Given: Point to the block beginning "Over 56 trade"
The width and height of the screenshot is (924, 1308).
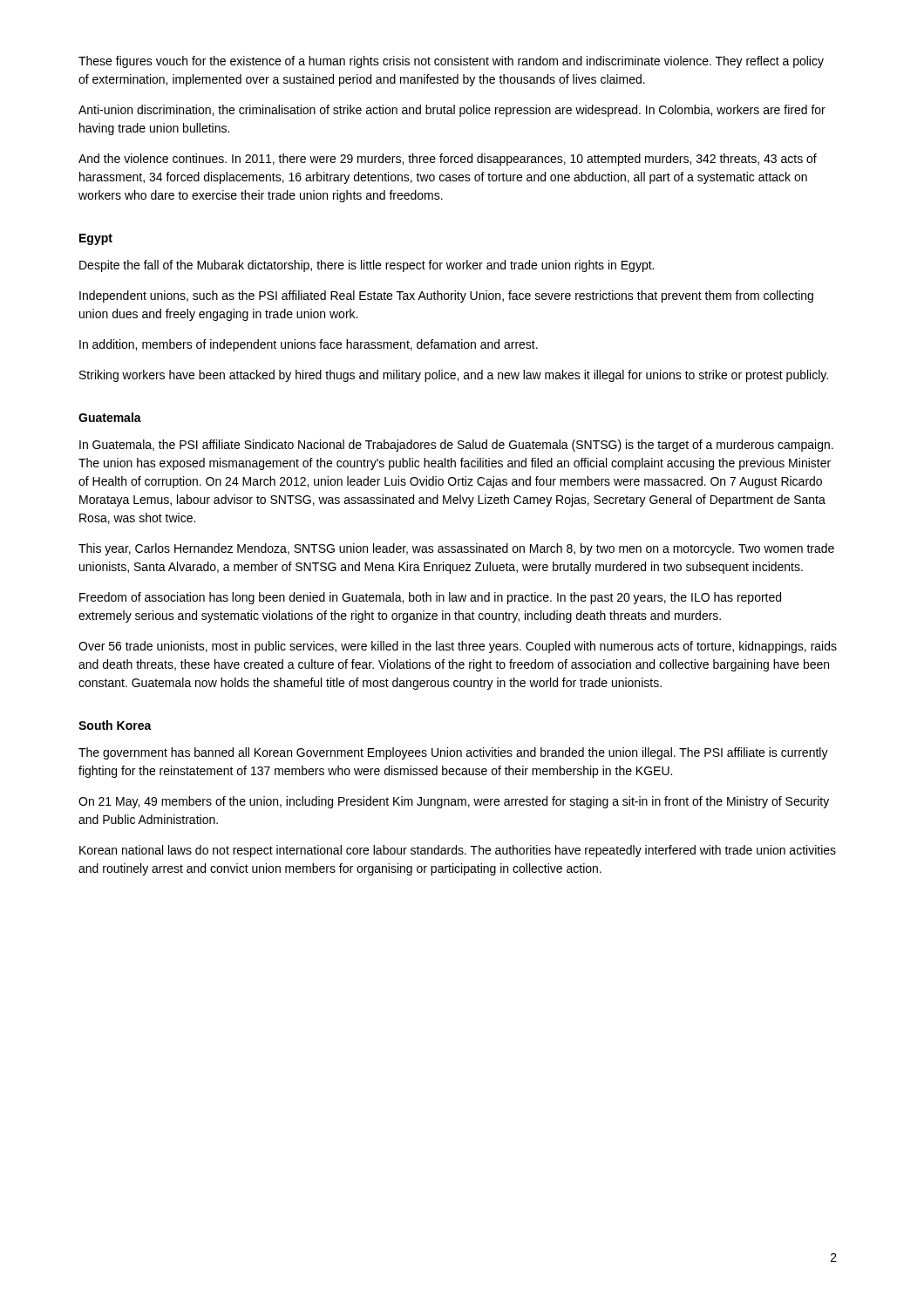Looking at the screenshot, I should [x=458, y=664].
